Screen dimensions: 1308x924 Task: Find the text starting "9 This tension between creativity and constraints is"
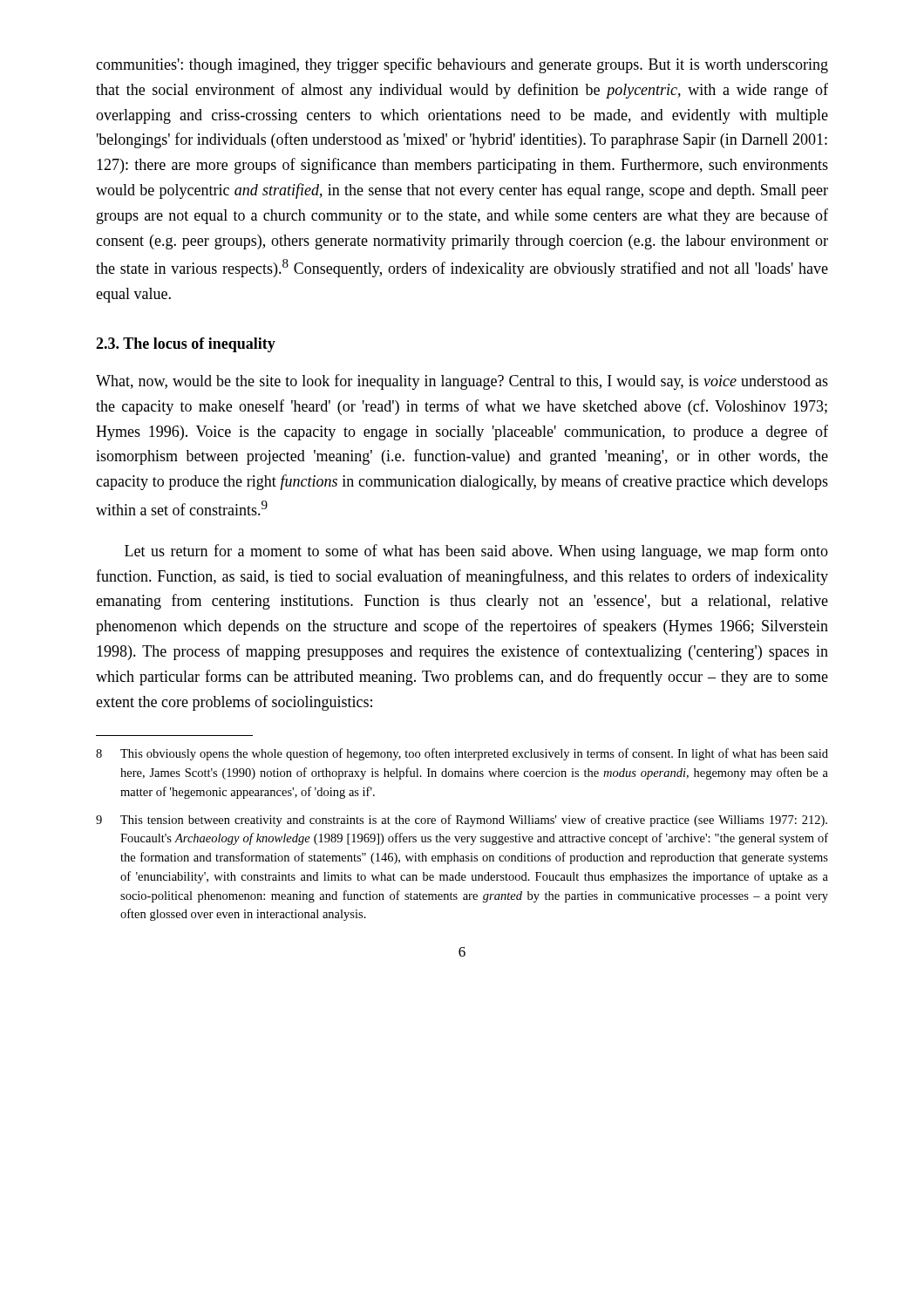462,867
